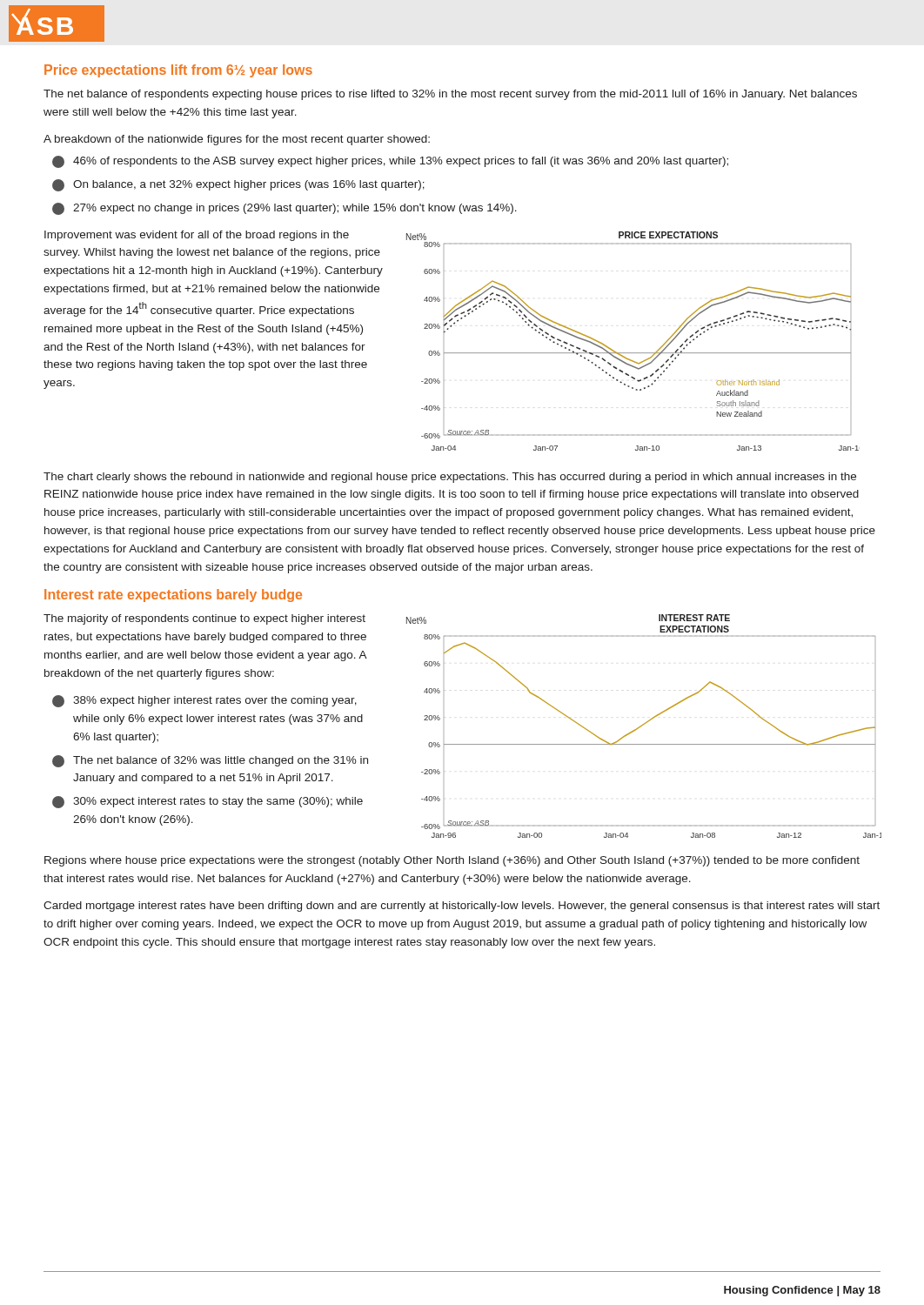Click on the region starting "The majority of respondents continue"
The height and width of the screenshot is (1305, 924).
point(205,646)
